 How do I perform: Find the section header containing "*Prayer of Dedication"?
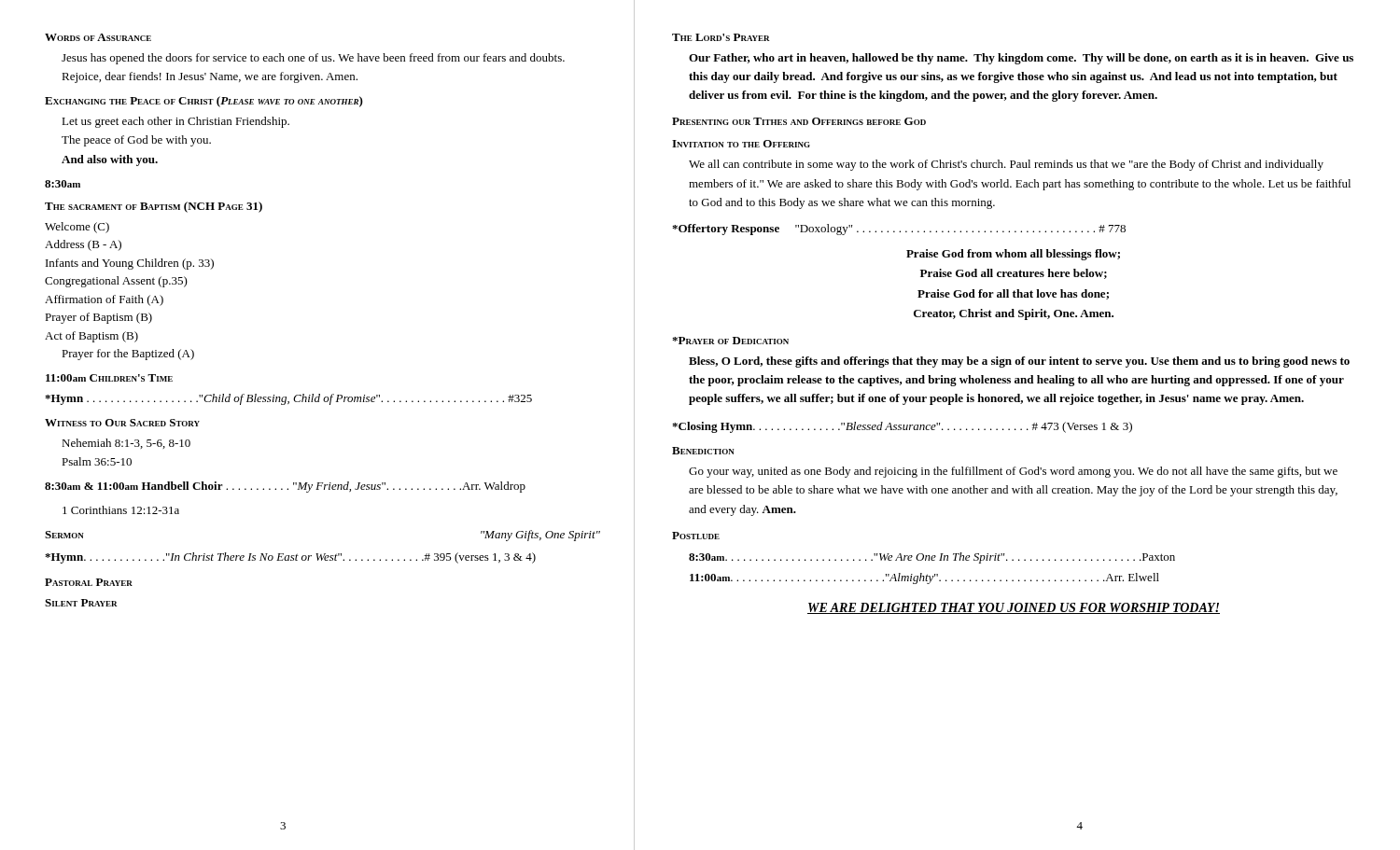pos(731,340)
